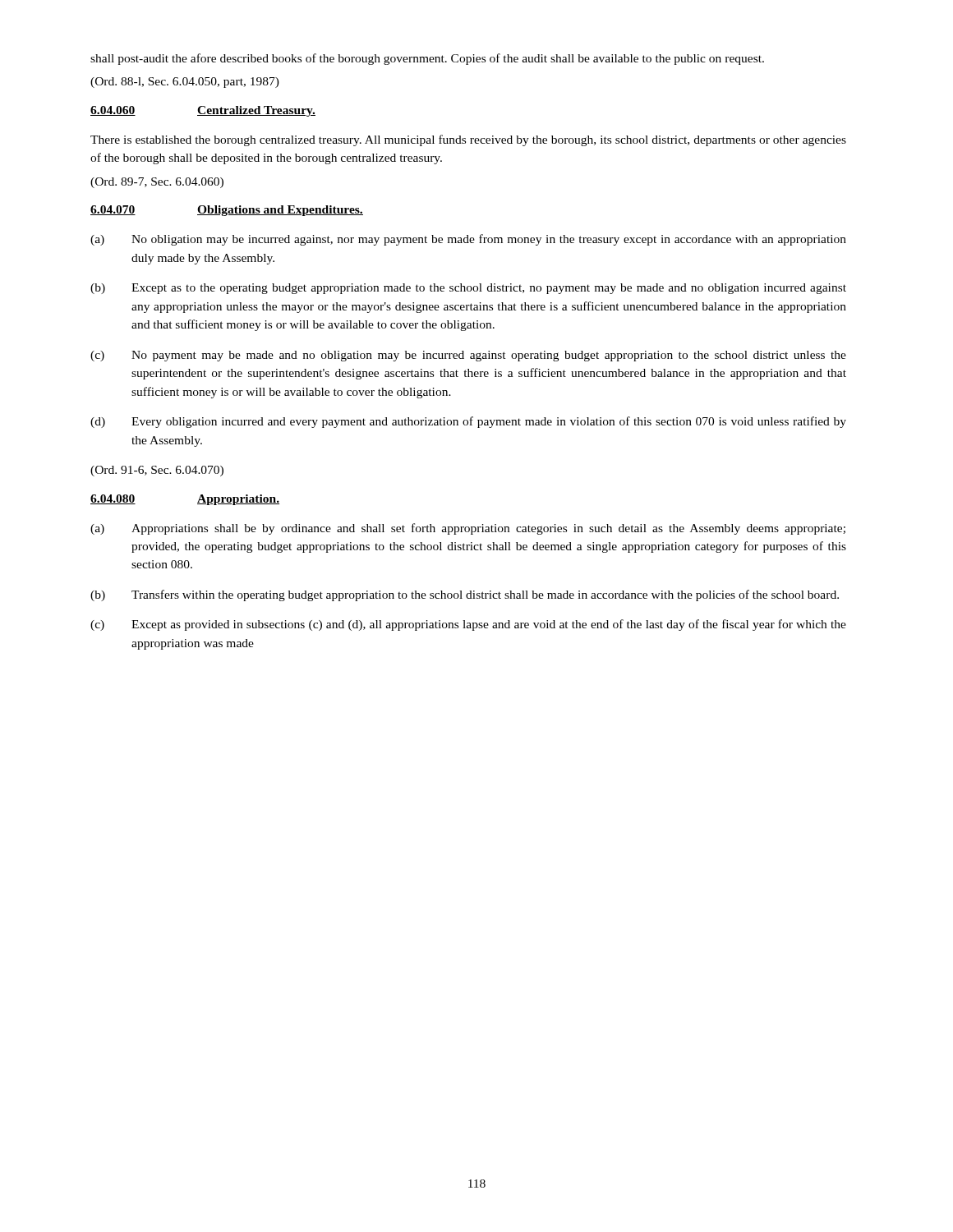Image resolution: width=953 pixels, height=1232 pixels.
Task: Click the passage that begins "(b) Except as"
Action: (468, 306)
